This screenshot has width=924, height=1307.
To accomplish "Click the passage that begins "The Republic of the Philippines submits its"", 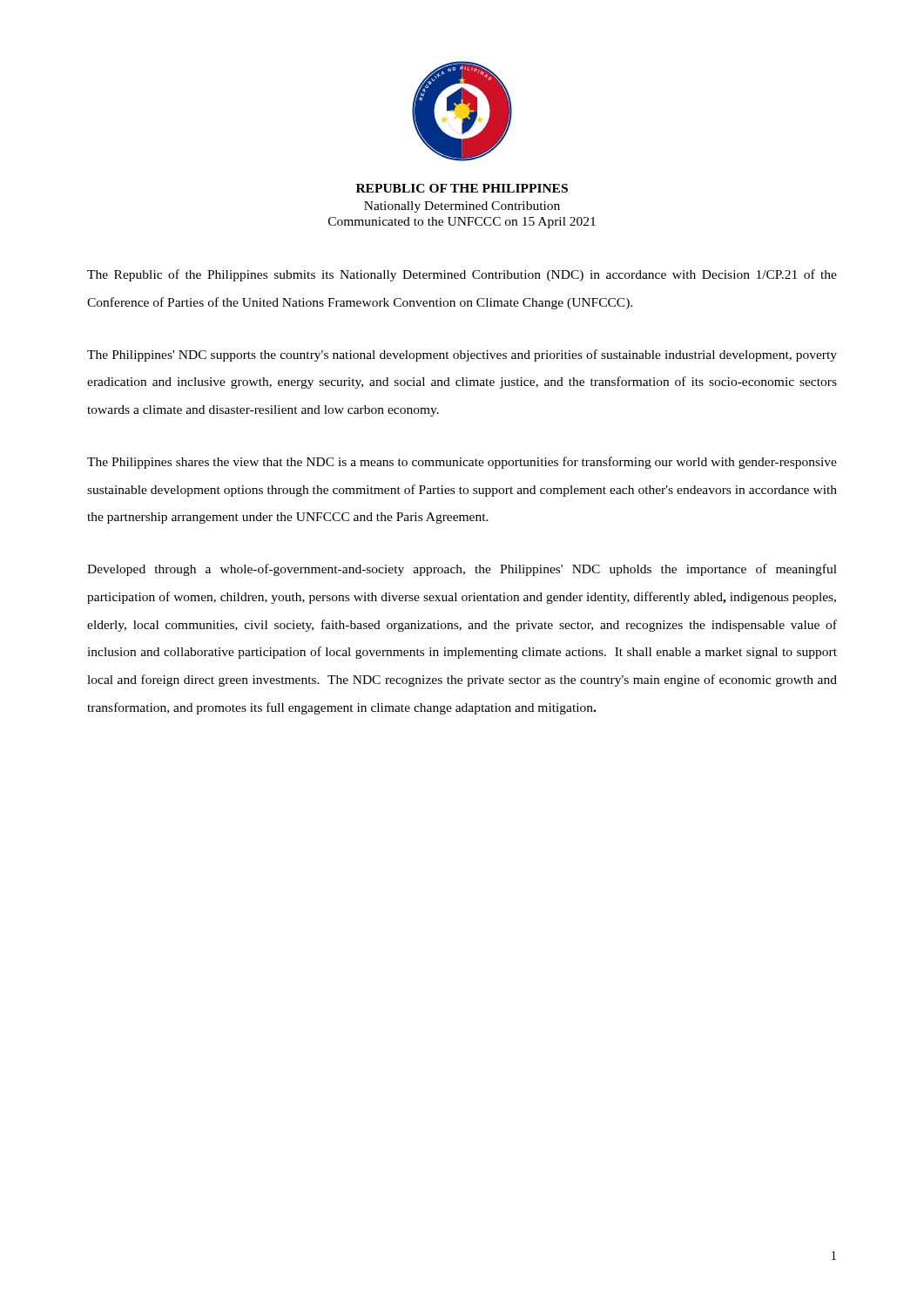I will point(462,288).
